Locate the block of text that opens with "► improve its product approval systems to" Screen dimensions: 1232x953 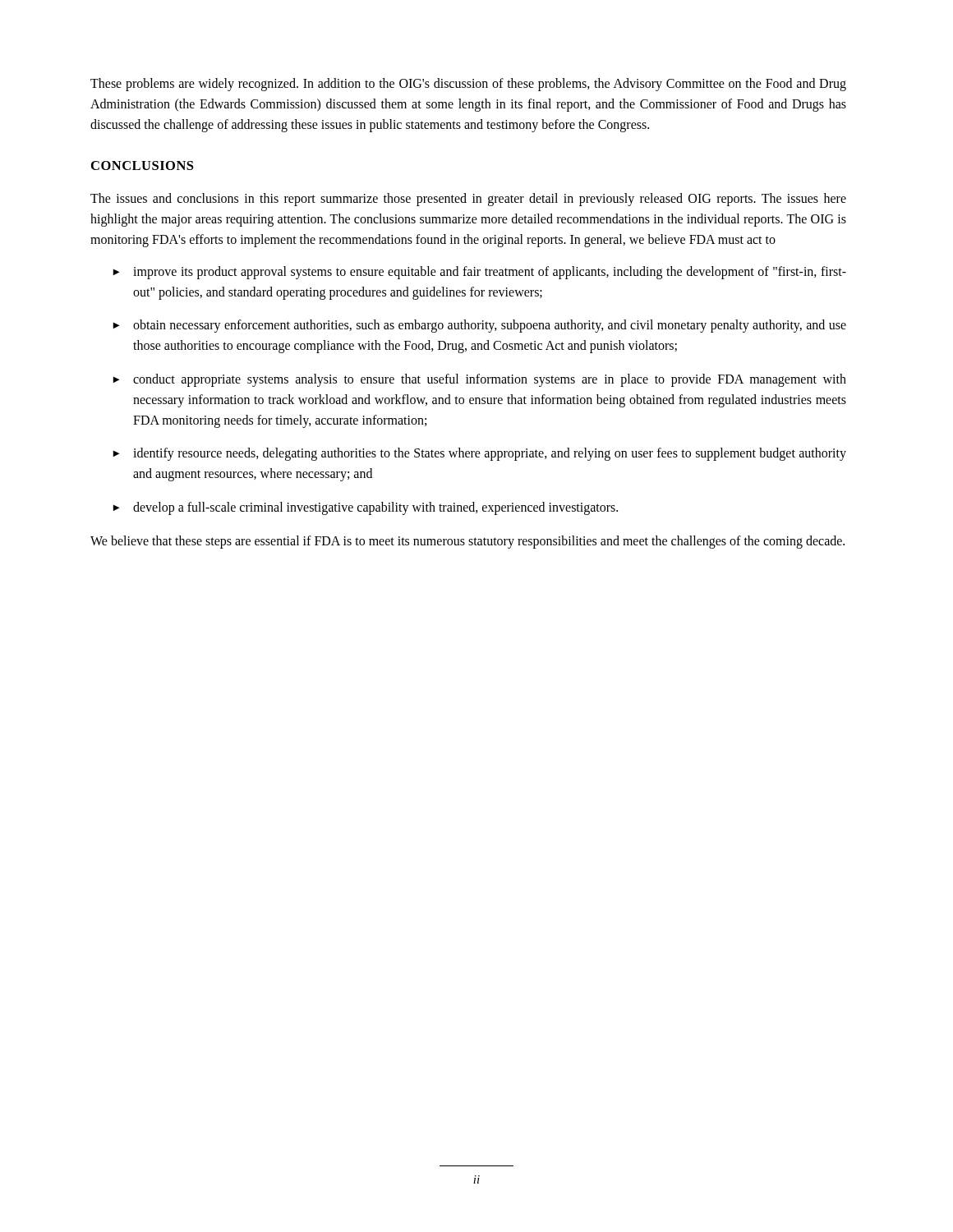point(468,282)
